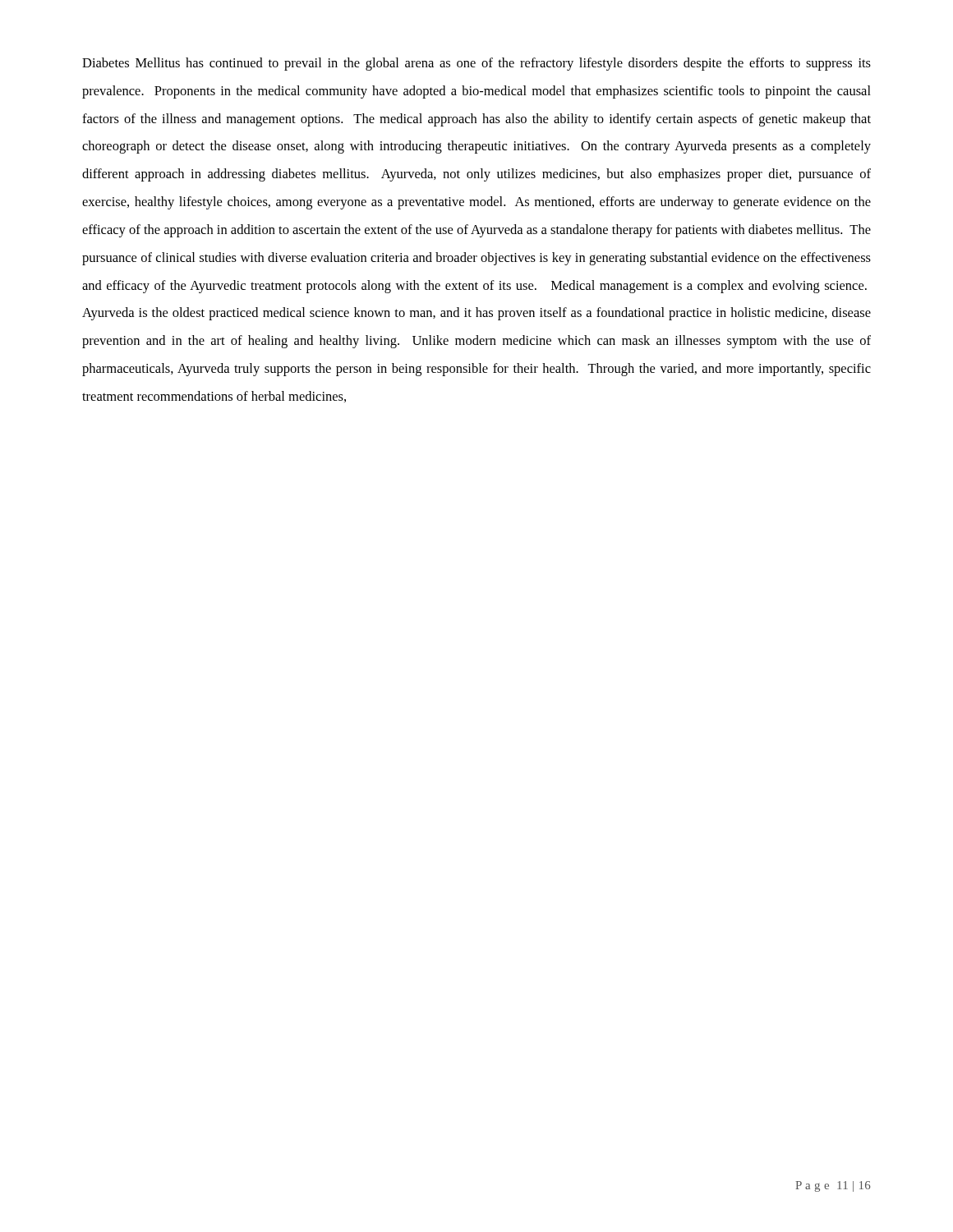Locate the block of text that opens with "Diabetes Mellitus has continued to prevail"

(476, 229)
